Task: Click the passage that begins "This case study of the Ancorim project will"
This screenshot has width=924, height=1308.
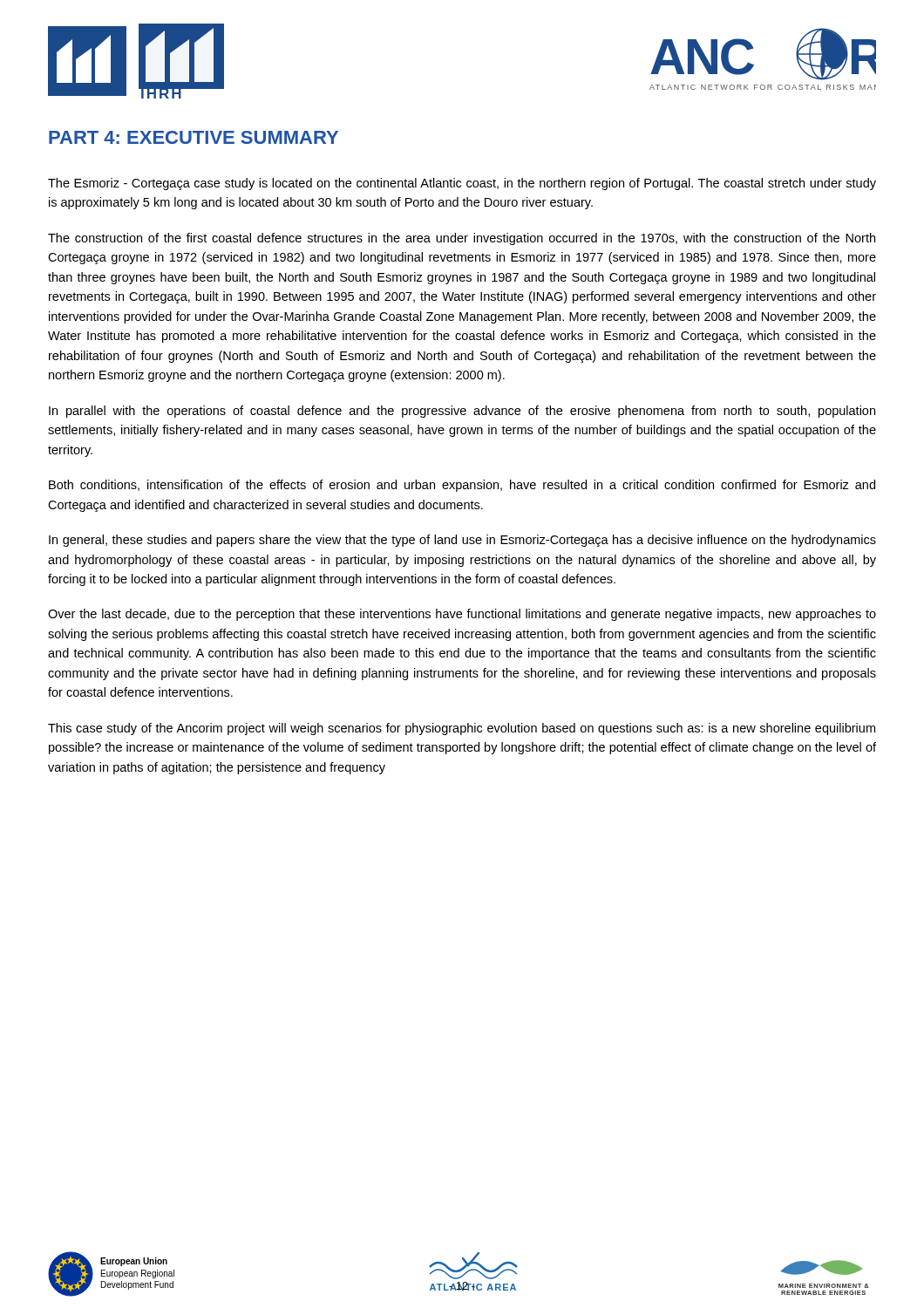Action: pos(462,748)
